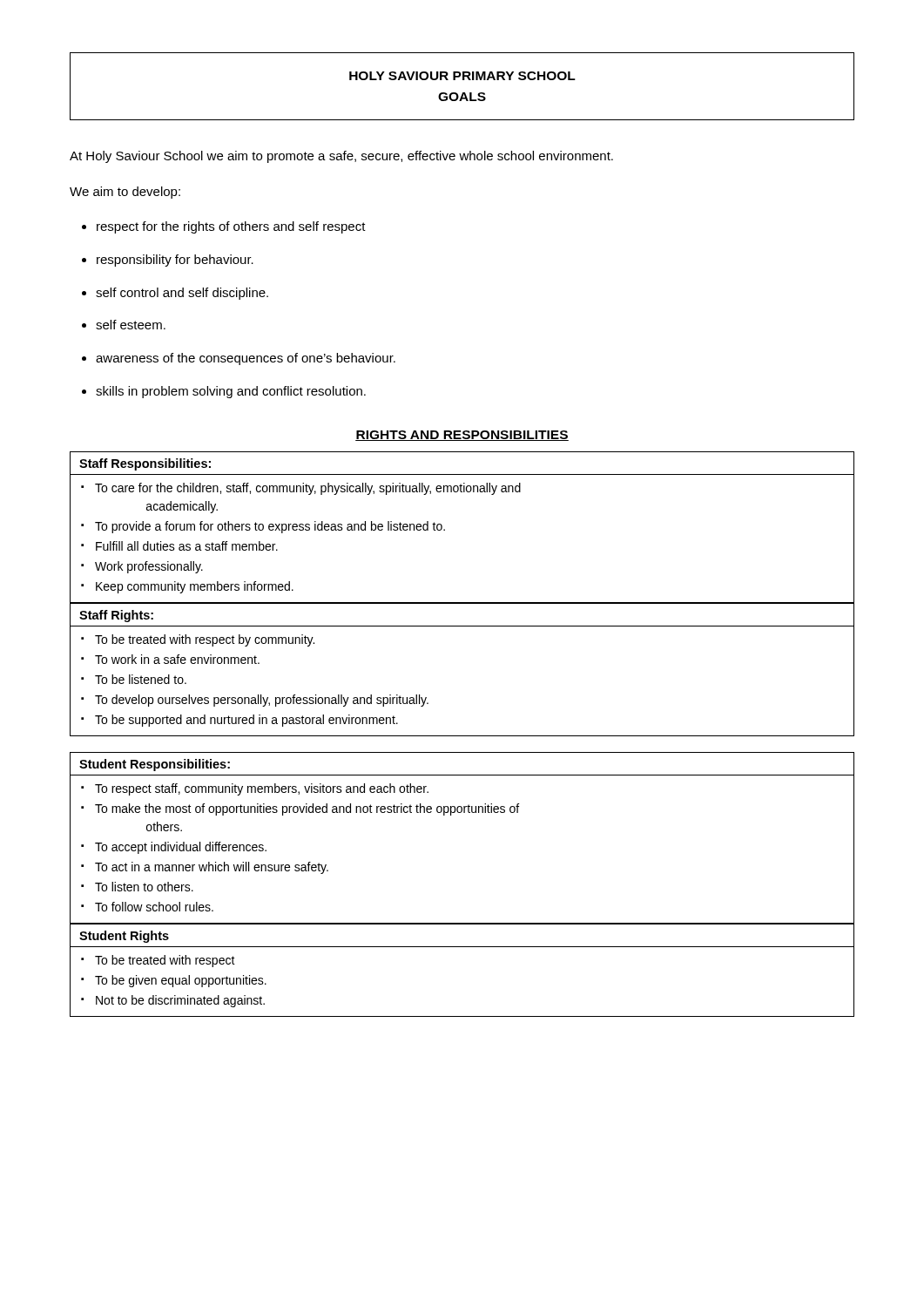Screen dimensions: 1307x924
Task: Locate the region starting "To listen to others."
Action: [144, 887]
